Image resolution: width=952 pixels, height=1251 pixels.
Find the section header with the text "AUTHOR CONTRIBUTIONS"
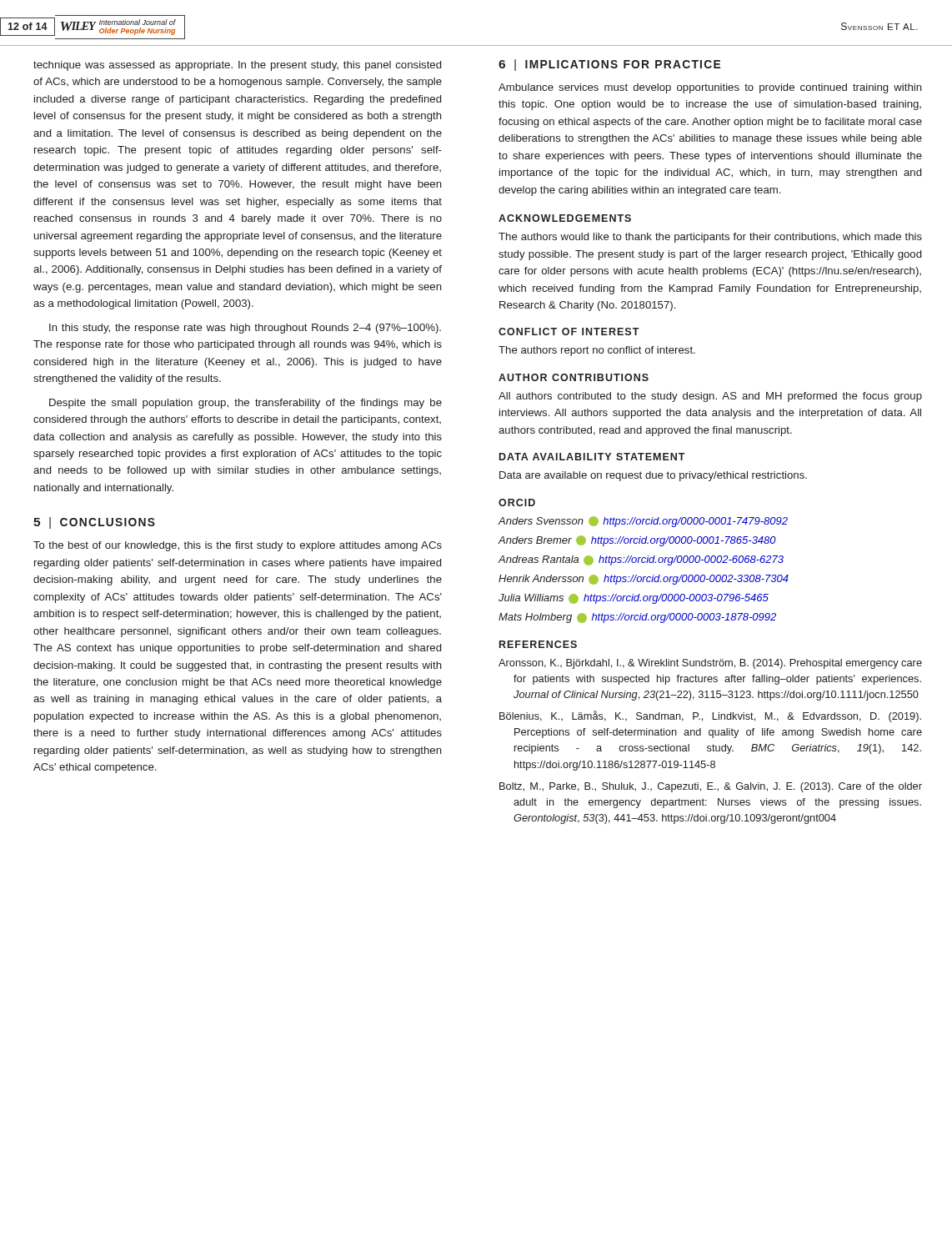click(574, 378)
